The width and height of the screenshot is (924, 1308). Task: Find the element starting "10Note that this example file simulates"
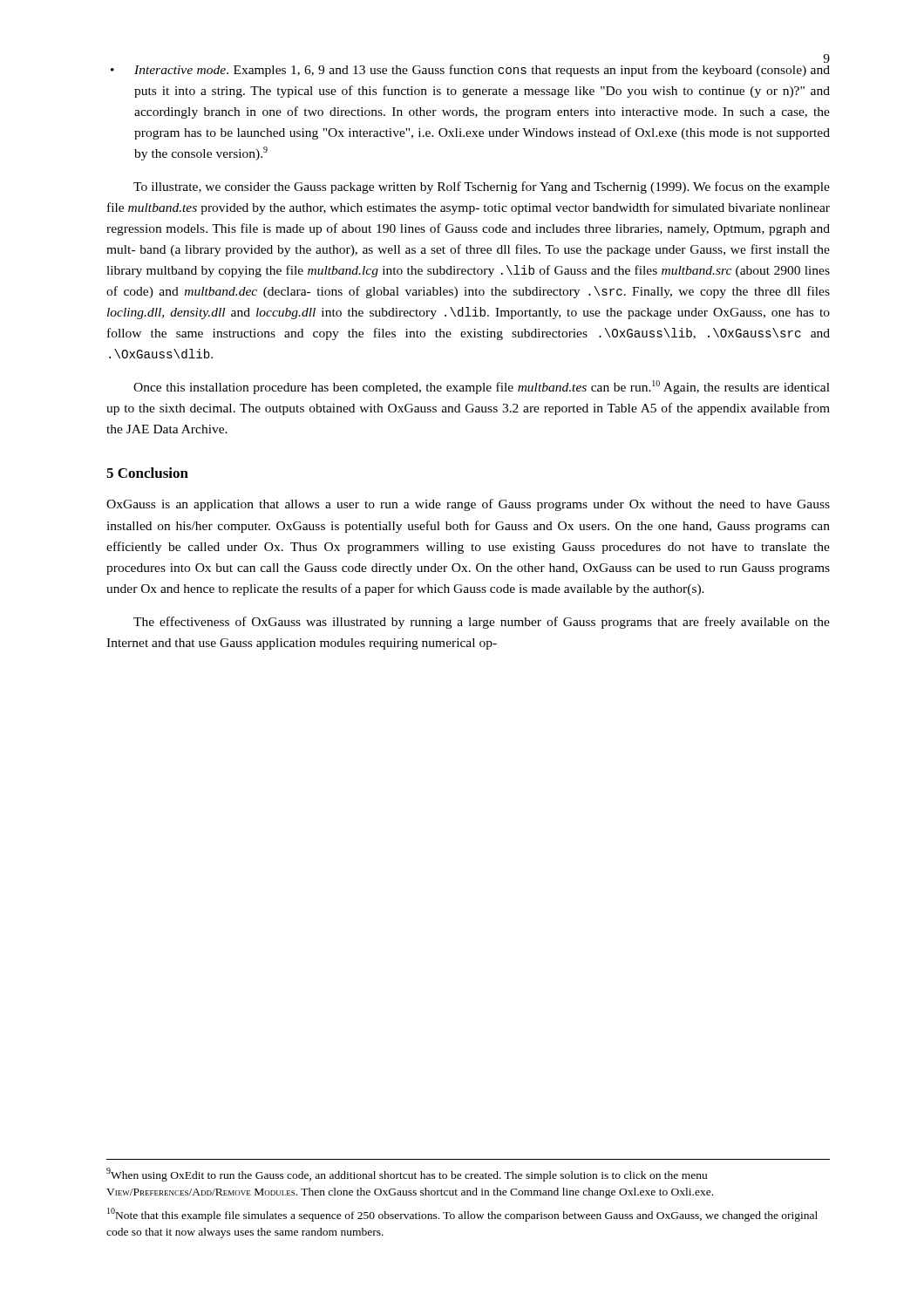click(x=462, y=1222)
